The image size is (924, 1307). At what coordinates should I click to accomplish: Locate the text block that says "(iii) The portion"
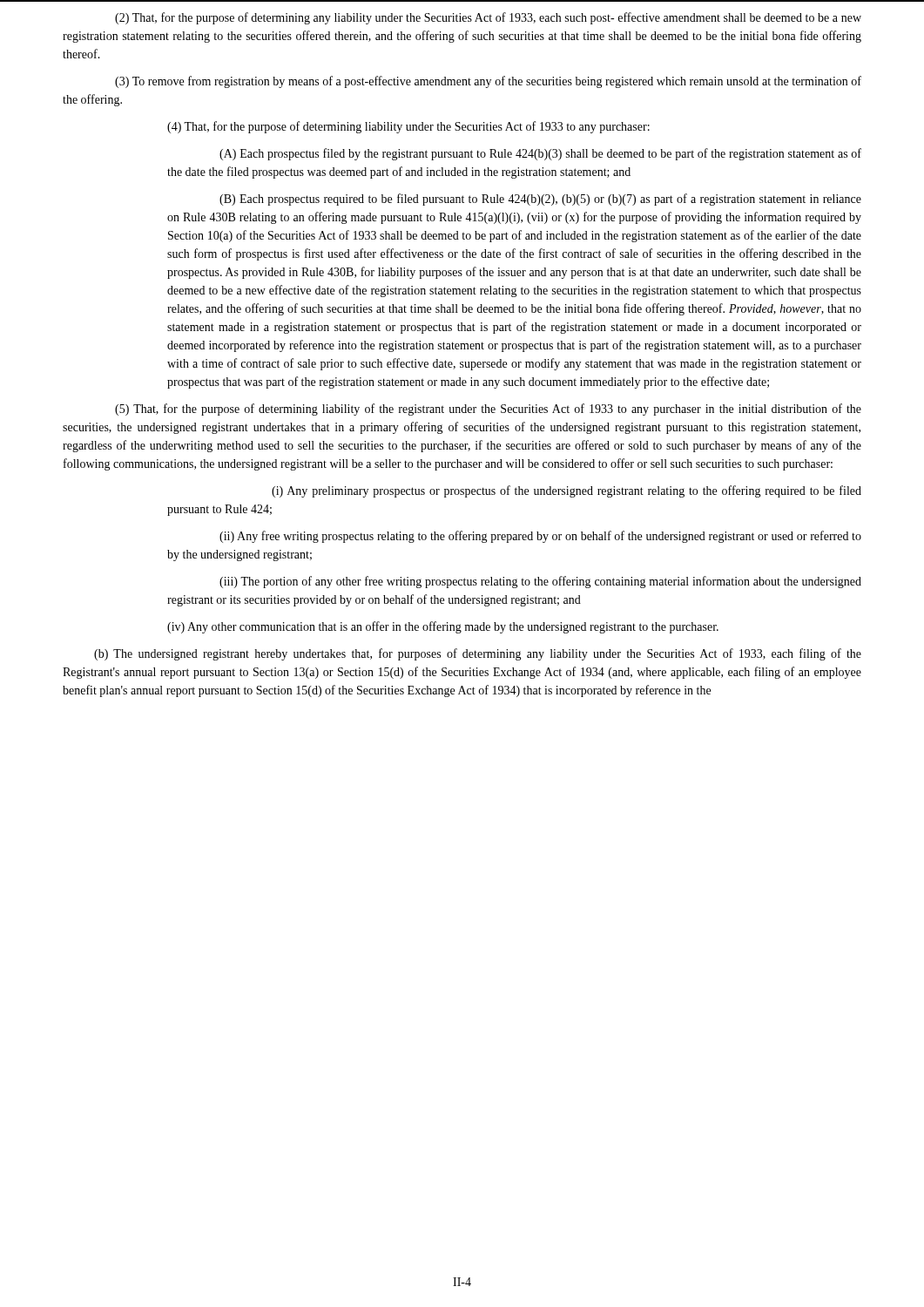[x=514, y=591]
